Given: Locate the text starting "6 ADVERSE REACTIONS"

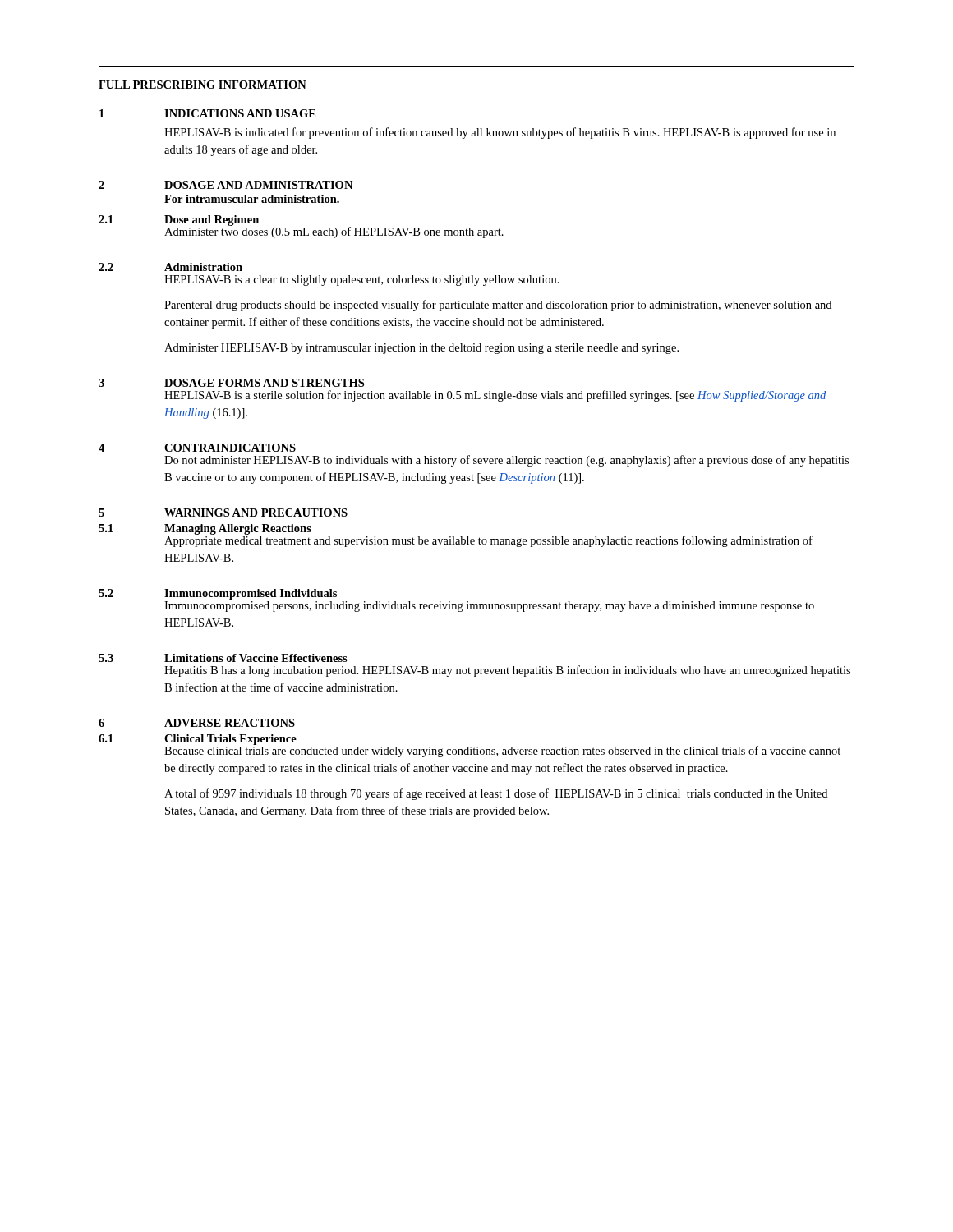Looking at the screenshot, I should [197, 723].
